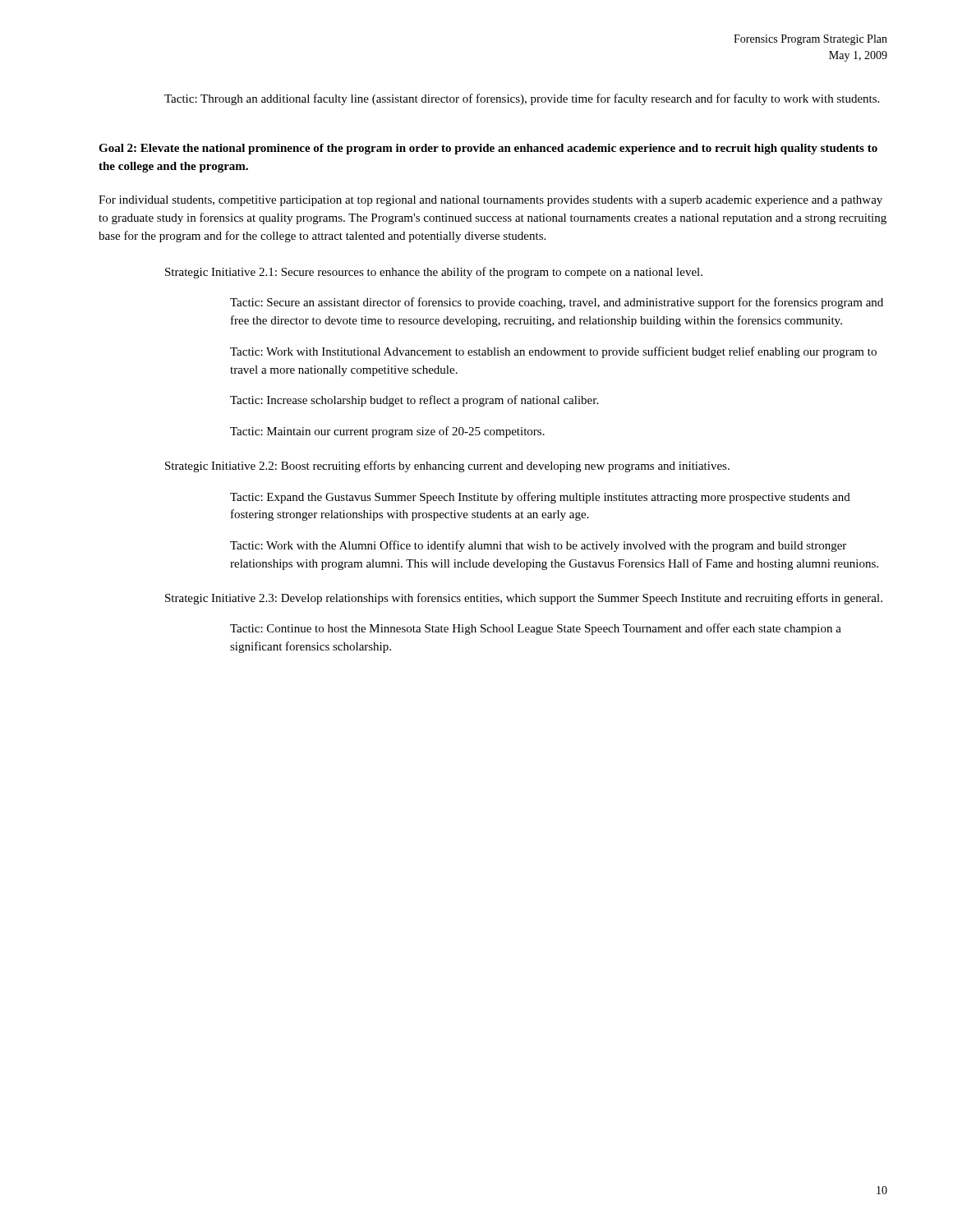
Task: Select the text starting "Tactic: Maintain our current program"
Action: coord(388,431)
